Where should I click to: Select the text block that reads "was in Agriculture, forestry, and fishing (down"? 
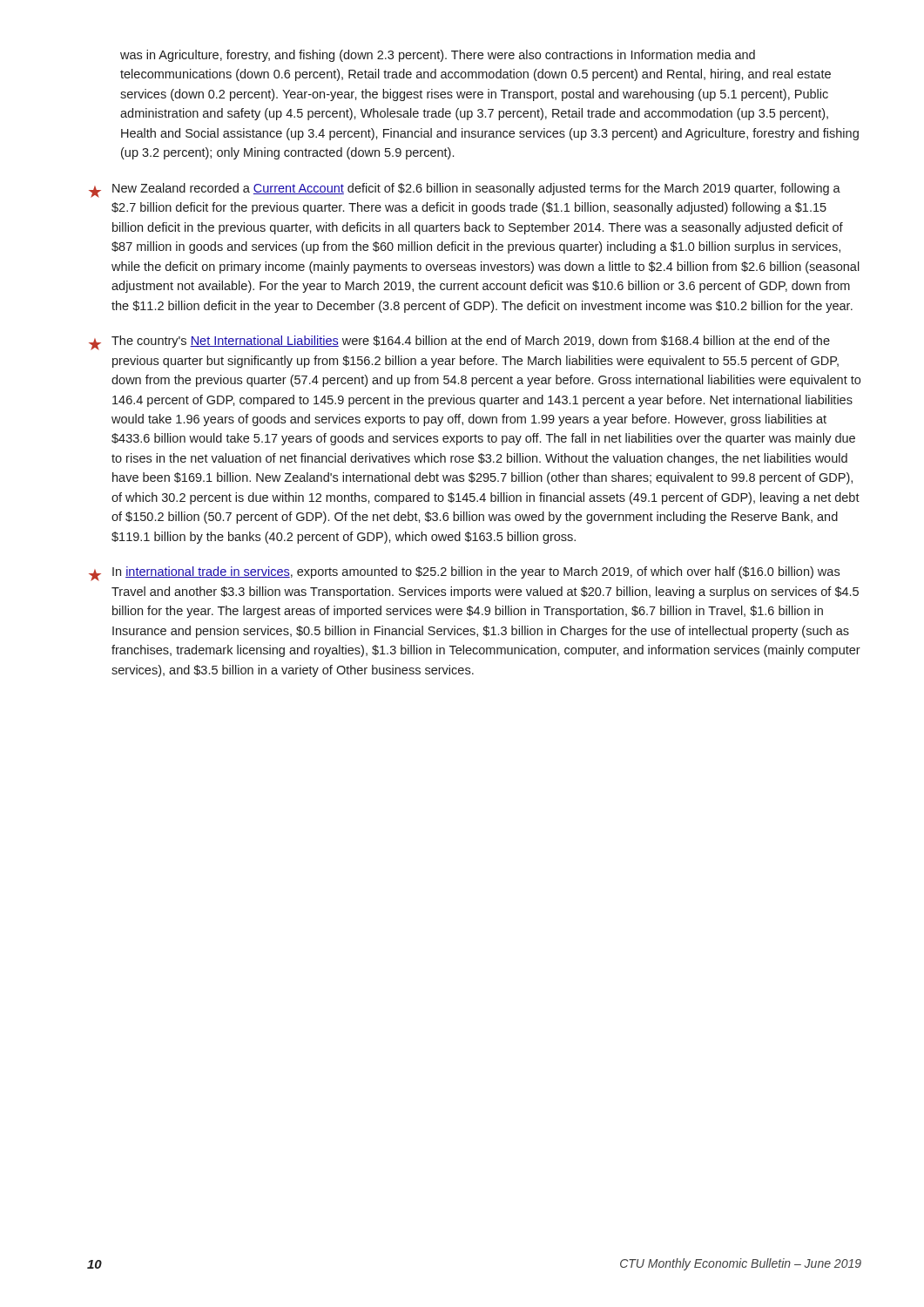pos(490,104)
